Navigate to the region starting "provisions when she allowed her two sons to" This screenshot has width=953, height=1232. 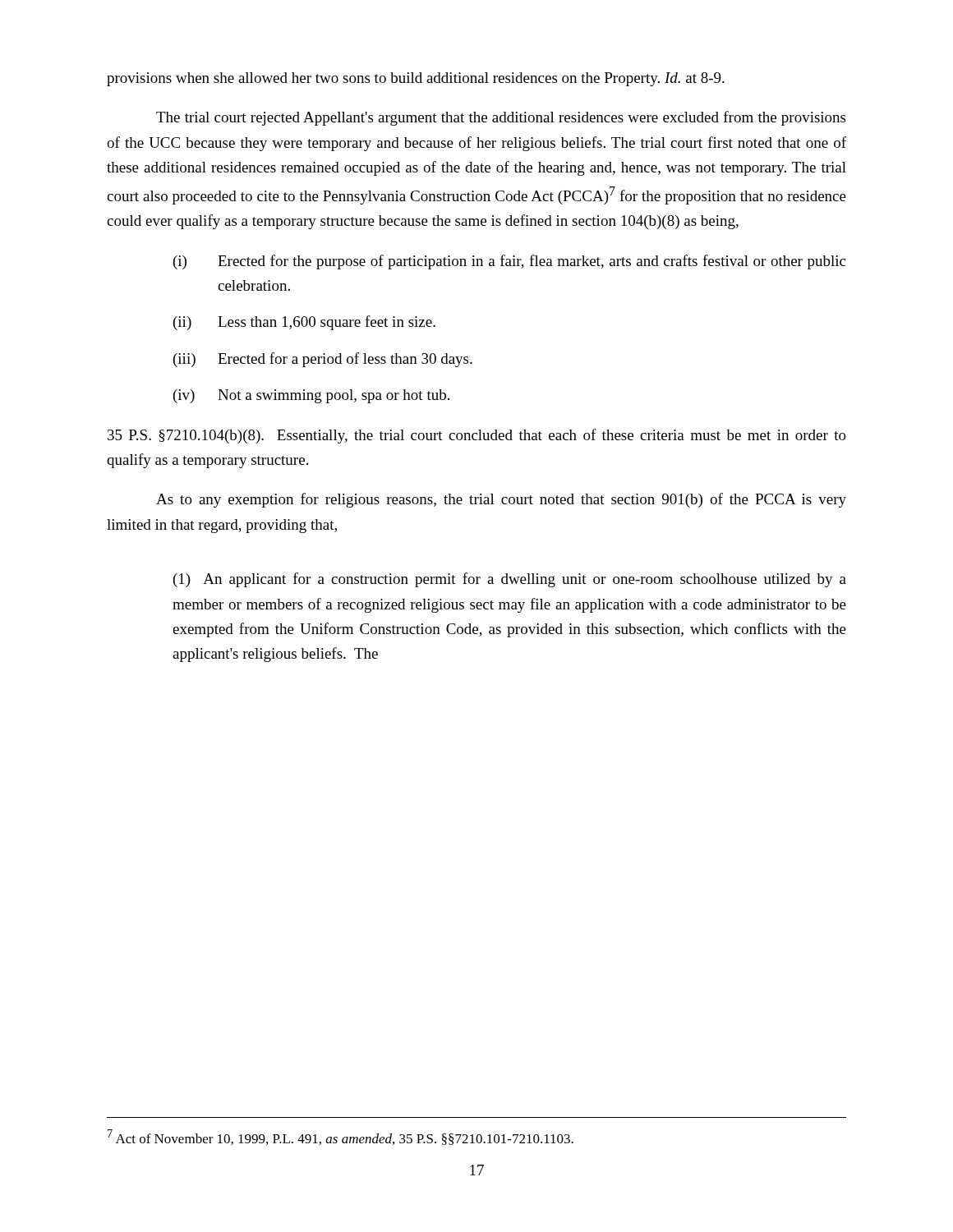pyautogui.click(x=476, y=78)
